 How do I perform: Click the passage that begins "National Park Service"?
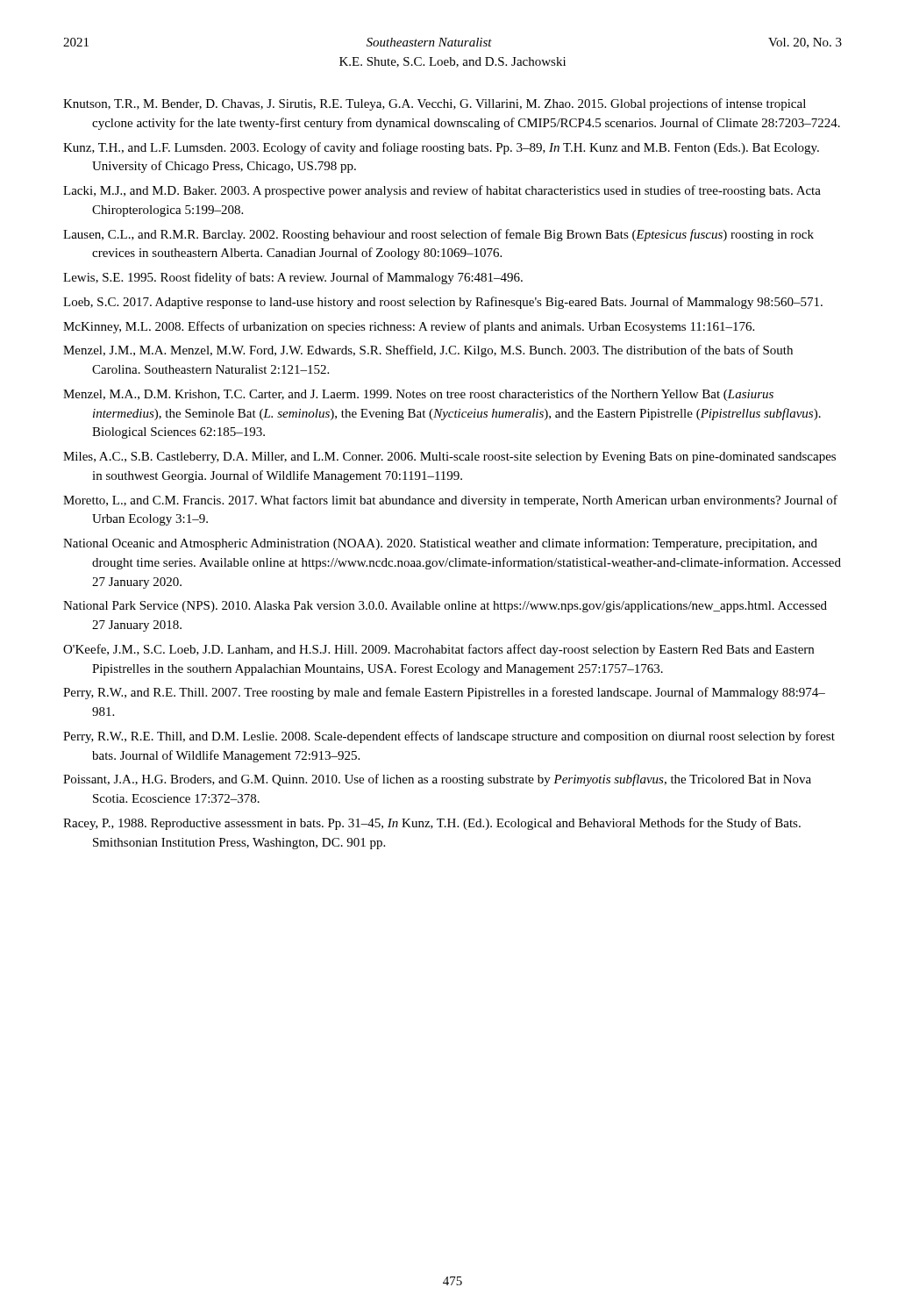point(445,615)
